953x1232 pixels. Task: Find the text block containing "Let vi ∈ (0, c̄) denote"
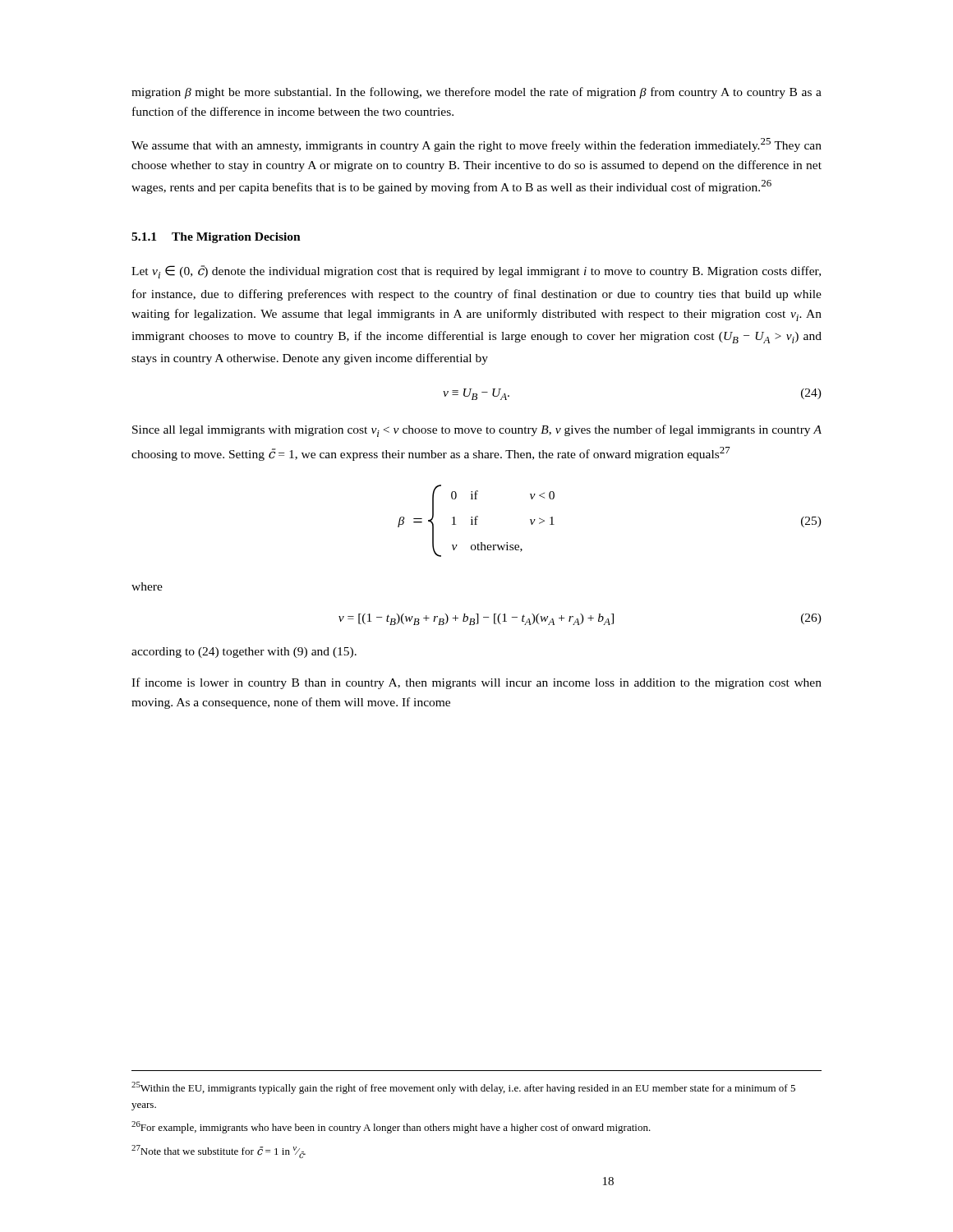(476, 315)
